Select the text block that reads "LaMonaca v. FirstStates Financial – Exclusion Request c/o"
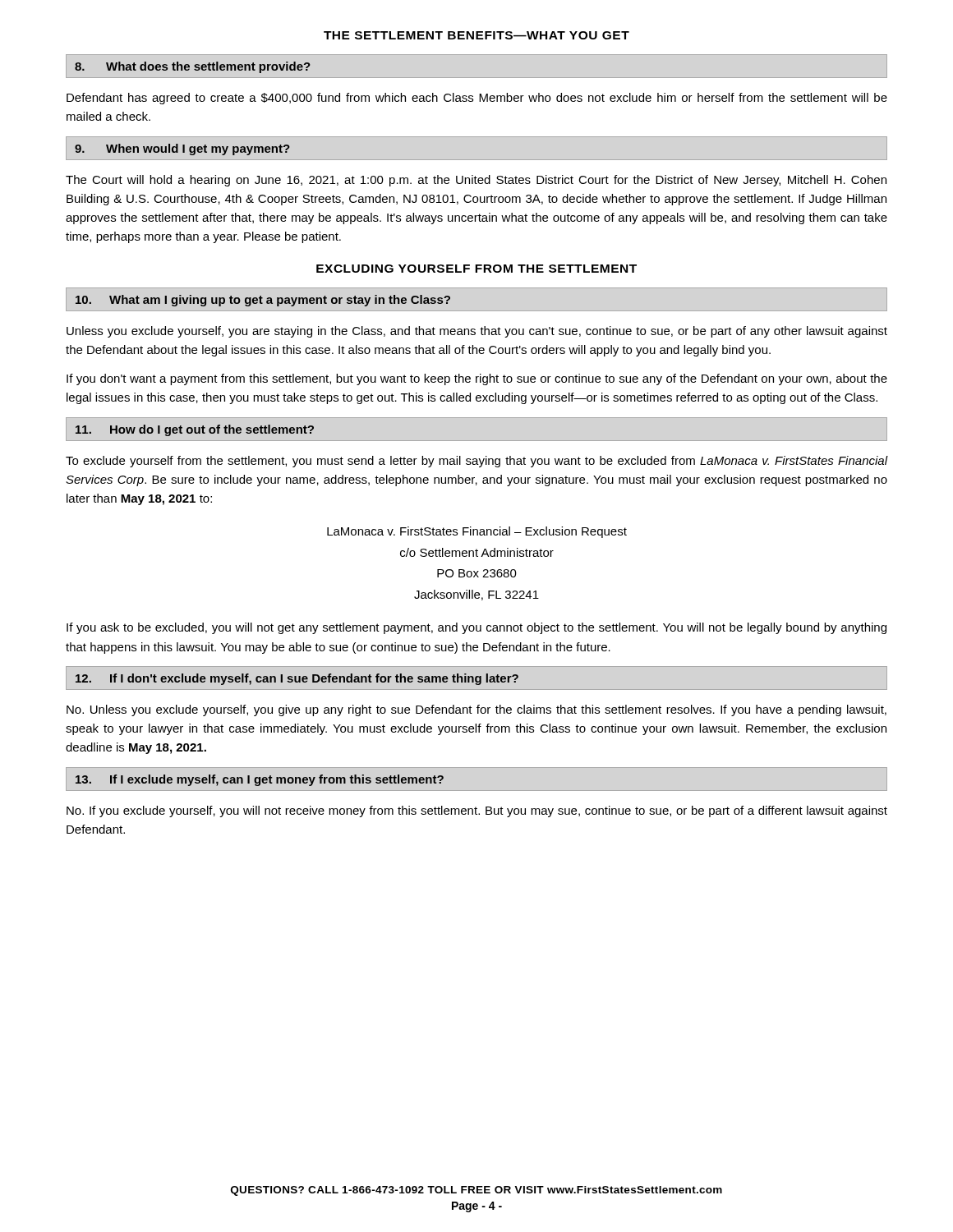Viewport: 953px width, 1232px height. click(476, 563)
